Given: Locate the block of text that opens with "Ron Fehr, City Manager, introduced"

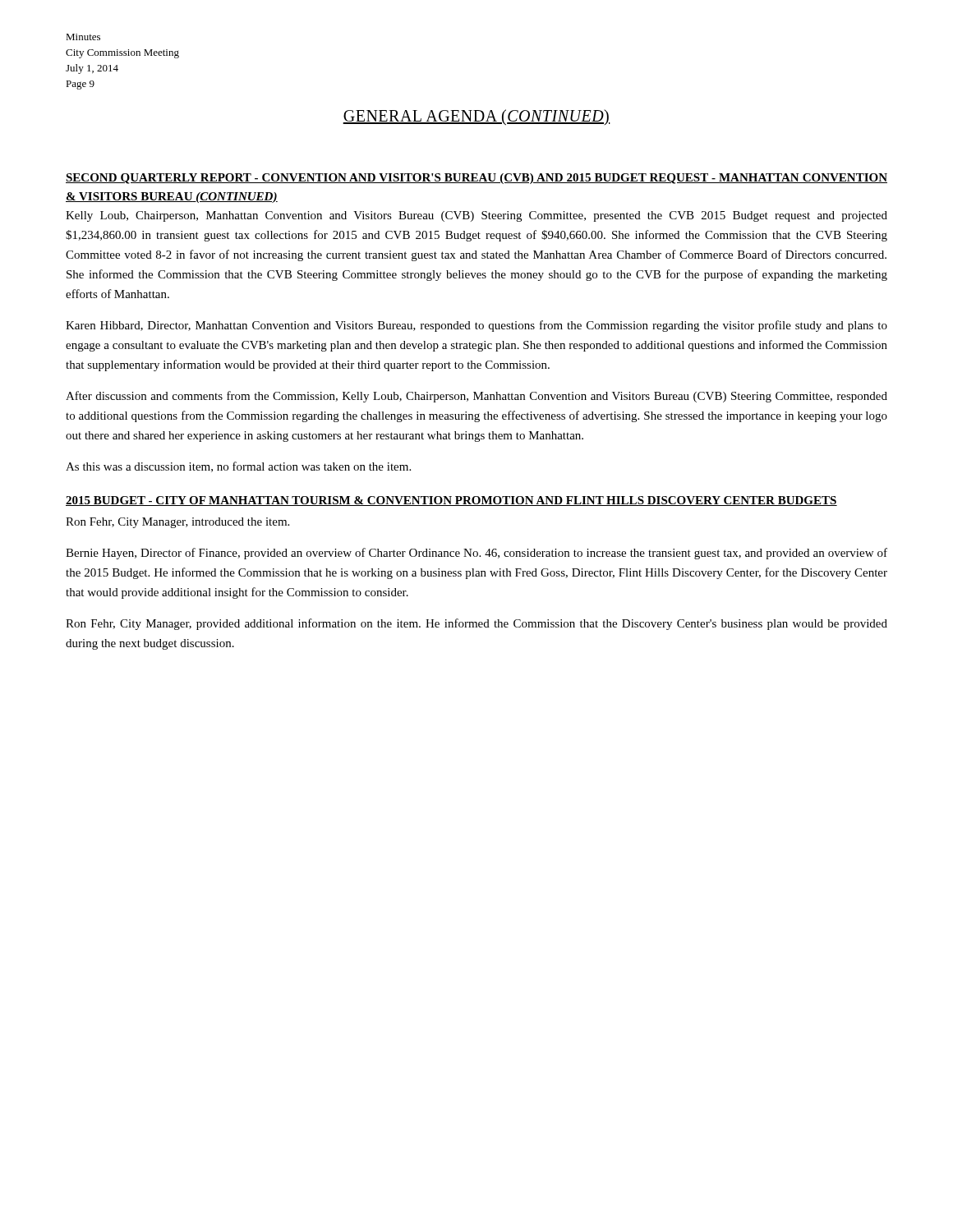Looking at the screenshot, I should point(178,521).
